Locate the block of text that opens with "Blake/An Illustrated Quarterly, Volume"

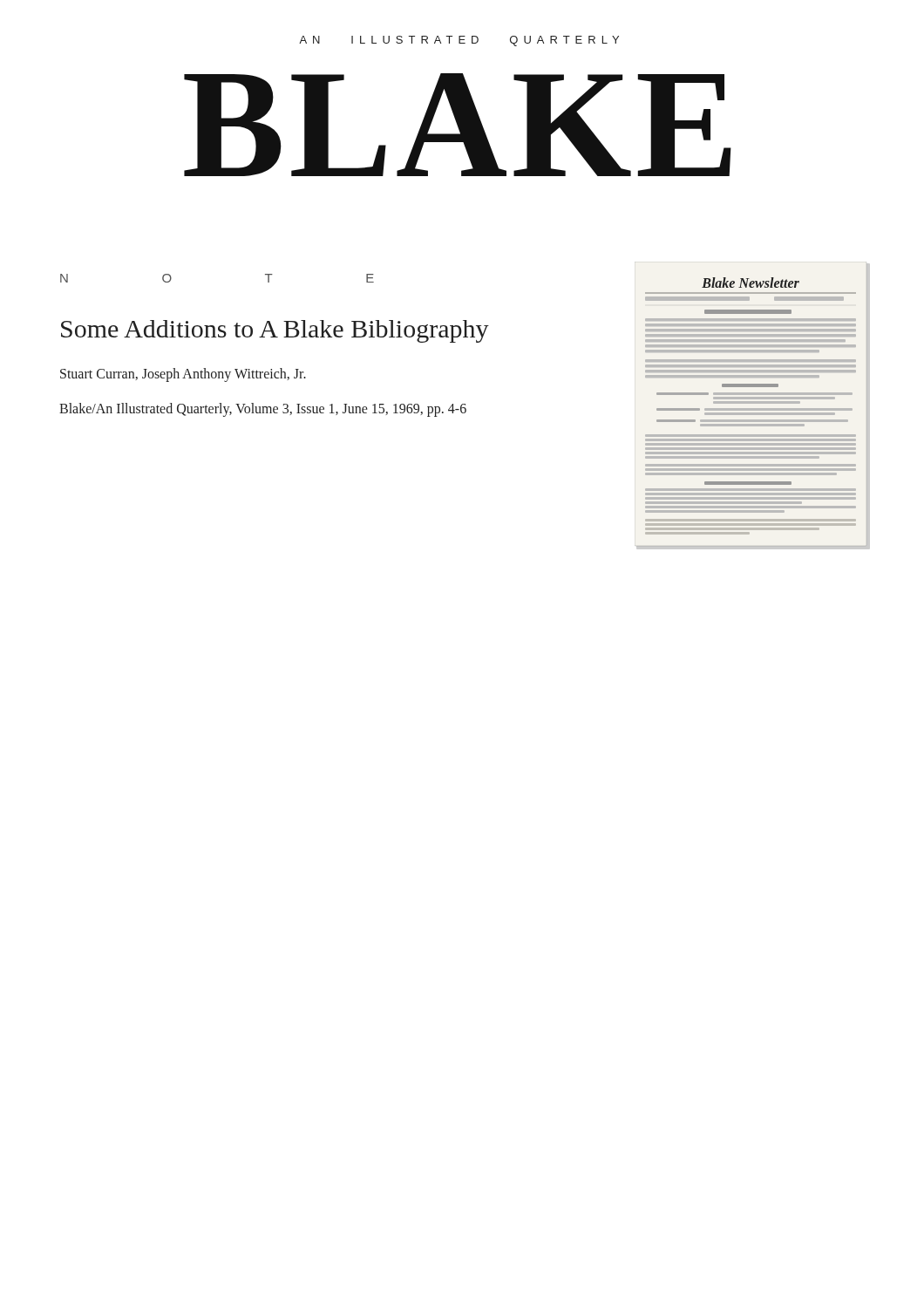tap(263, 409)
